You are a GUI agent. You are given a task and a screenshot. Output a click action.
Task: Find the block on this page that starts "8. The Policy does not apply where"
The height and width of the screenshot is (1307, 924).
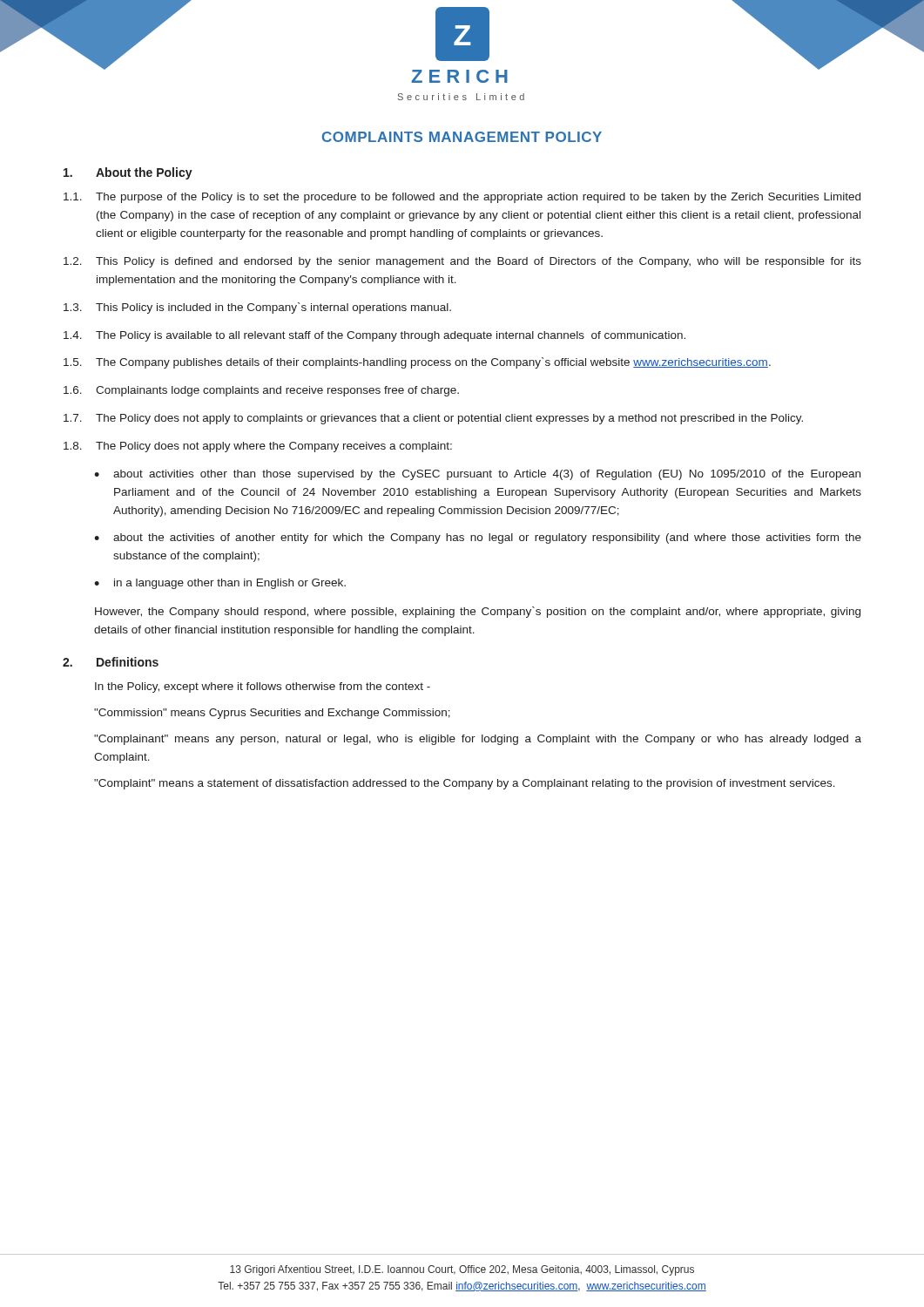pos(462,447)
